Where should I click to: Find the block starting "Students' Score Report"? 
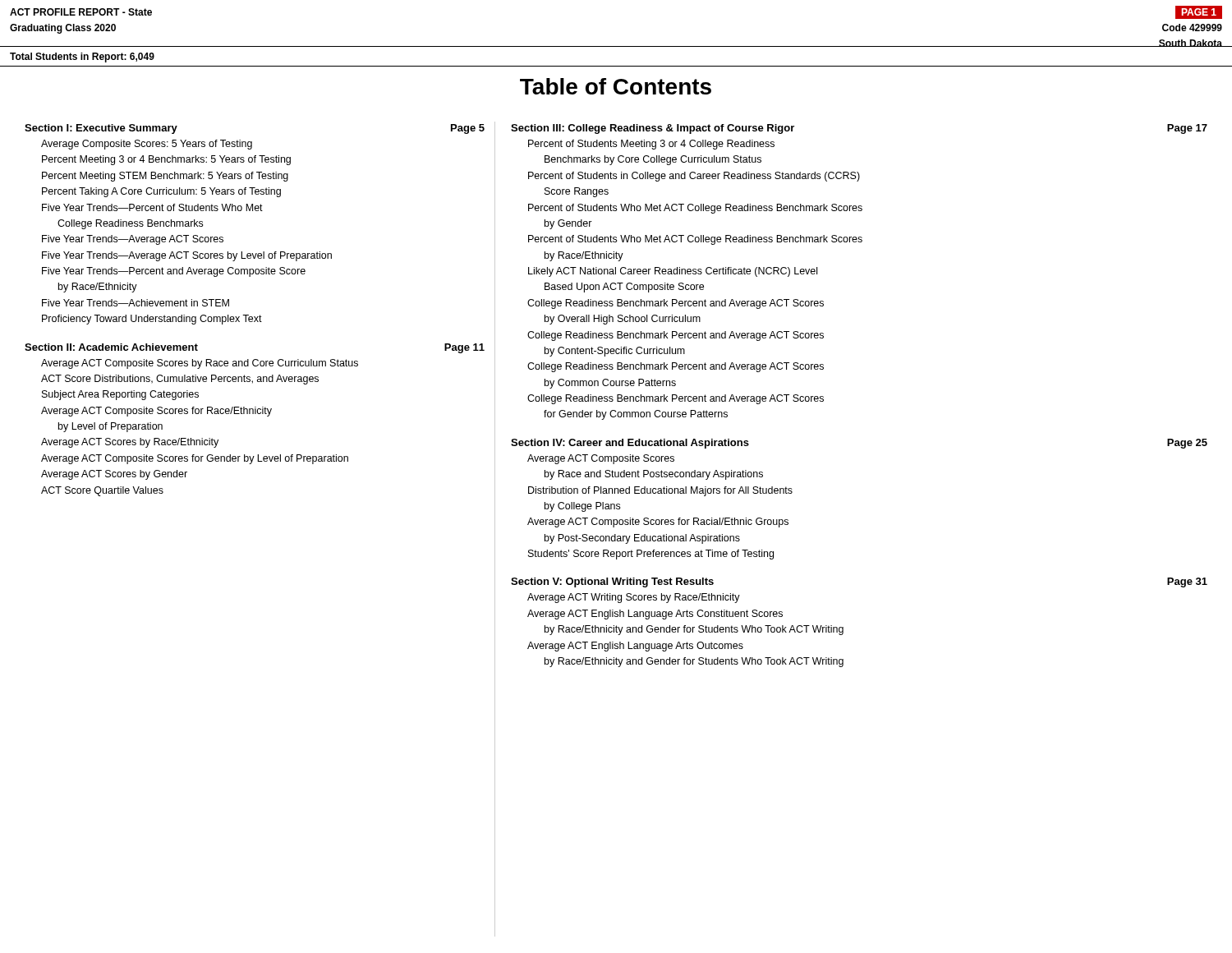click(x=651, y=554)
